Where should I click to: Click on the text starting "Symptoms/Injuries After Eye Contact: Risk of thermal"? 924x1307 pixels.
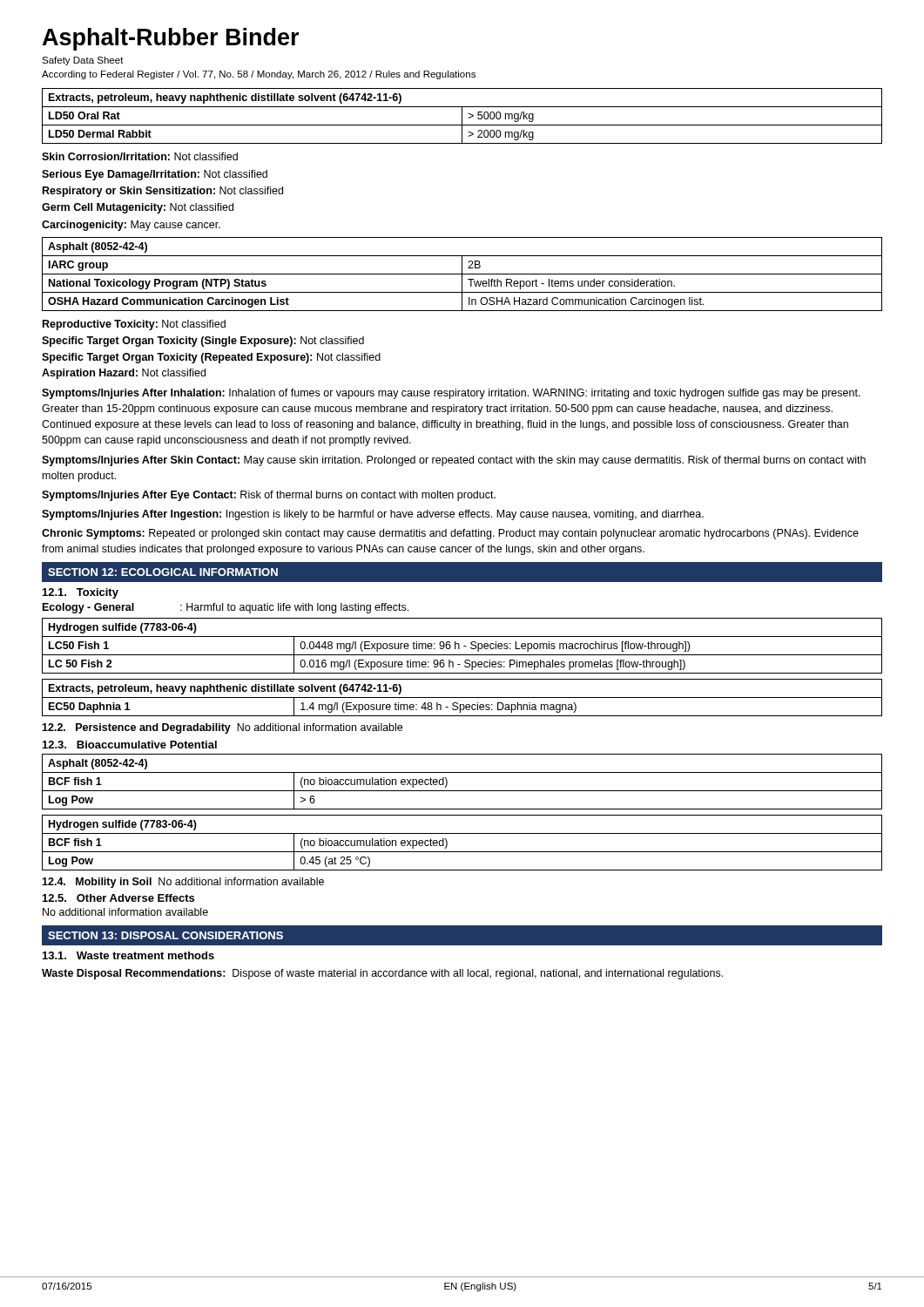pos(269,495)
